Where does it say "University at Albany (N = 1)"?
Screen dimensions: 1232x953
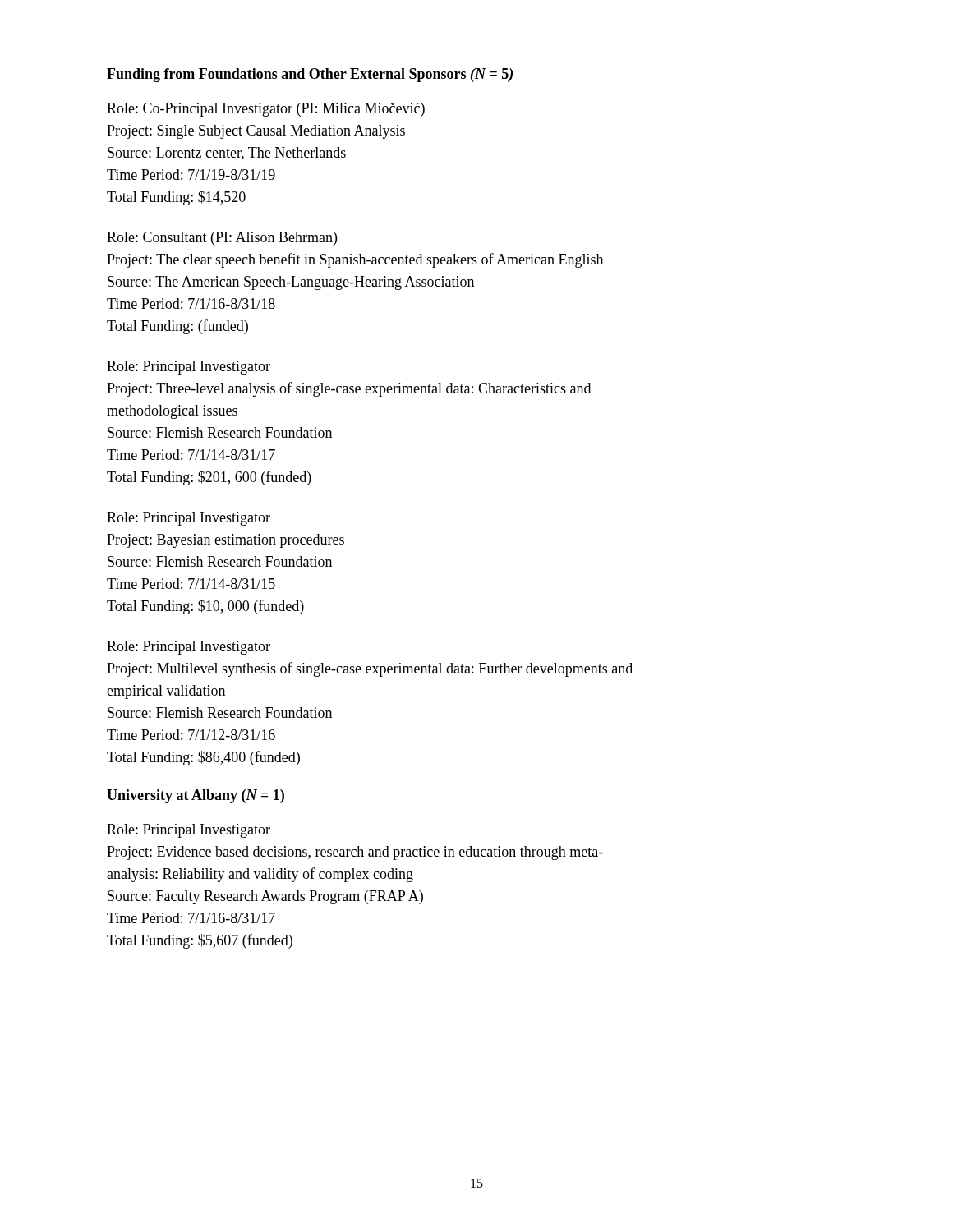pos(196,795)
